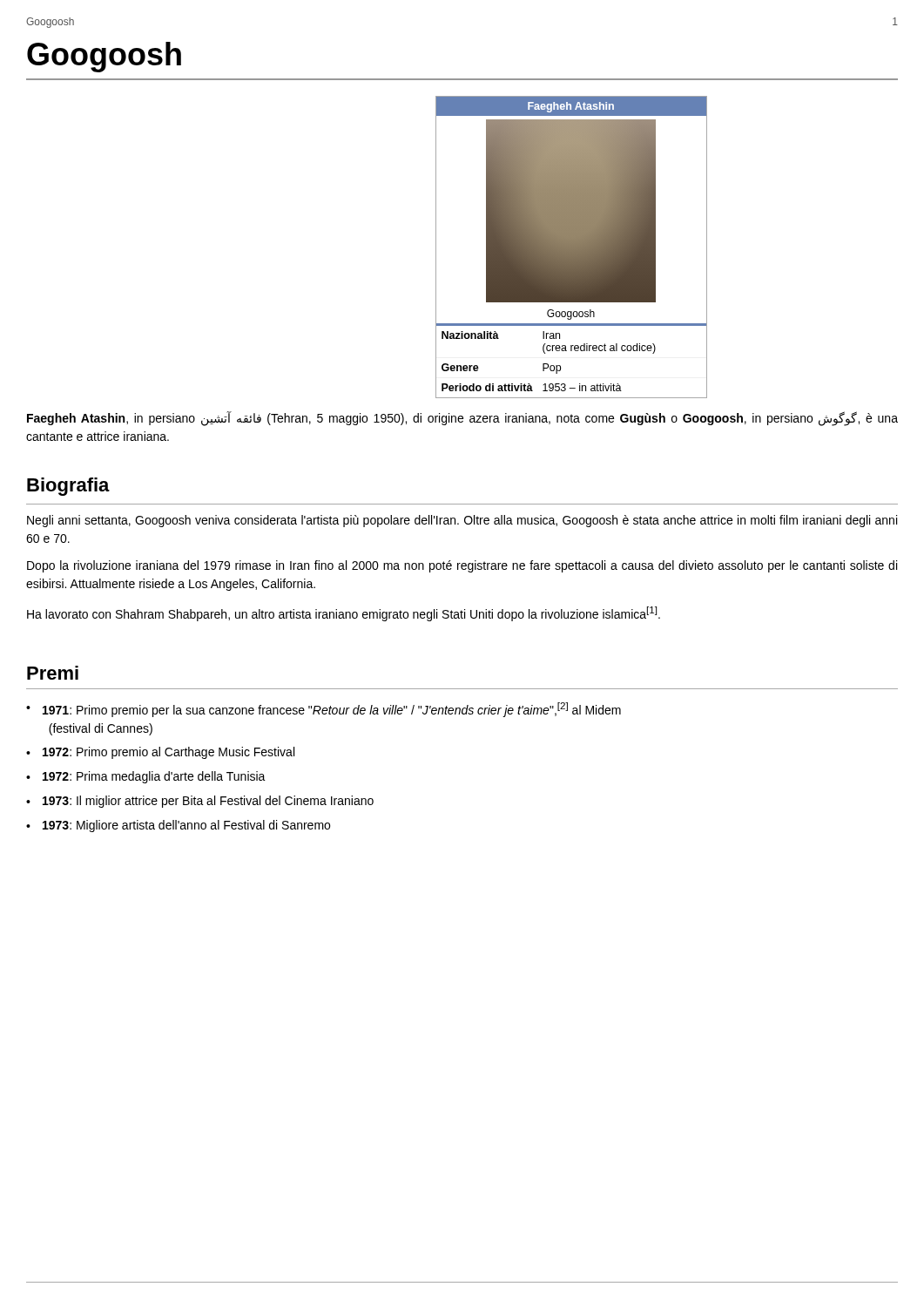924x1307 pixels.
Task: Navigate to the passage starting "Dopo la rivoluzione iraniana"
Action: pos(462,575)
